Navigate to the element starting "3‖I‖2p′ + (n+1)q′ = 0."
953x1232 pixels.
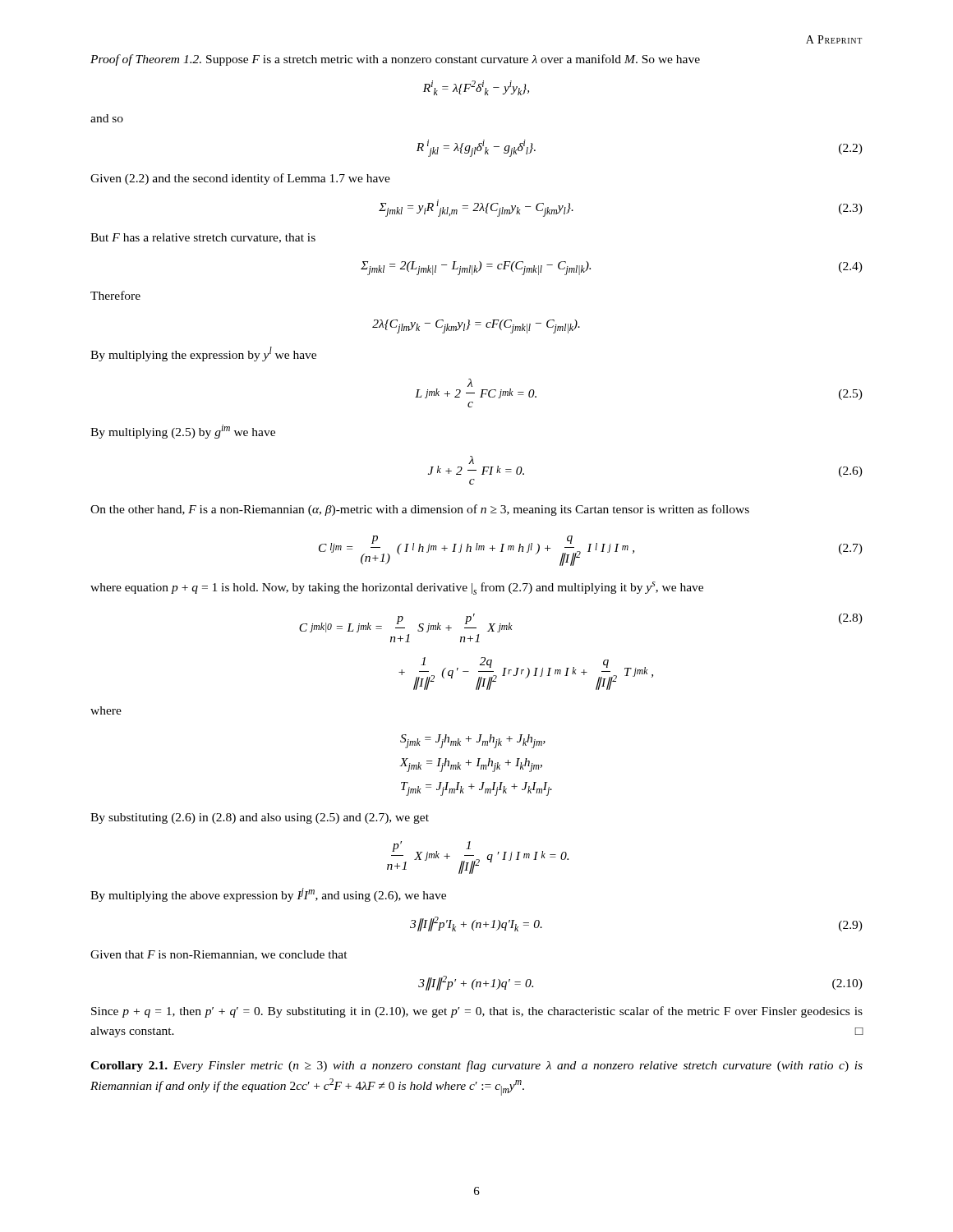coord(476,983)
